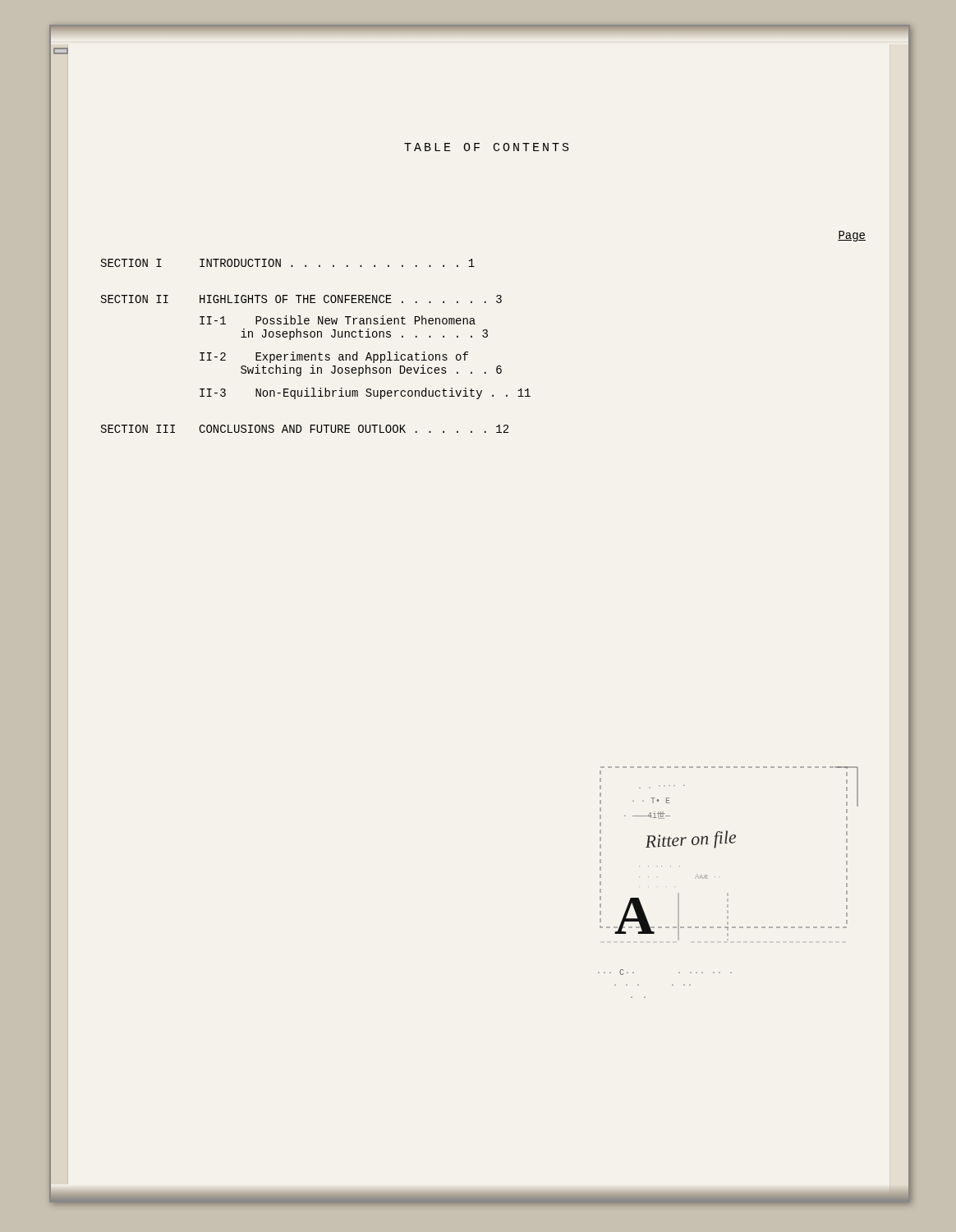This screenshot has height=1232, width=956.
Task: Point to "TABLE OF CONTENTS"
Action: 488,148
